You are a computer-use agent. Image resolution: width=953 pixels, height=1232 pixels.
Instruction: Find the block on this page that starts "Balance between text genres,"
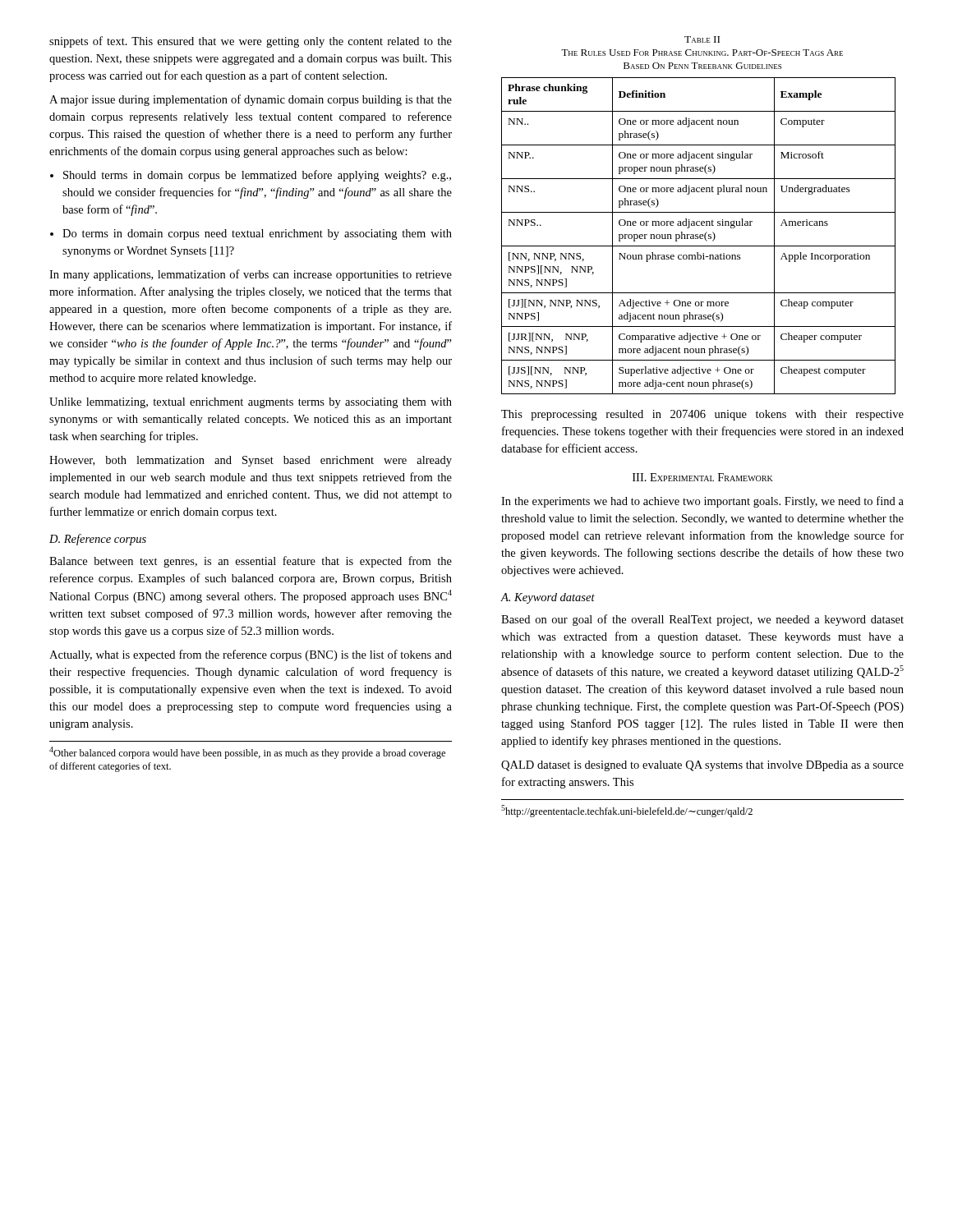click(251, 597)
